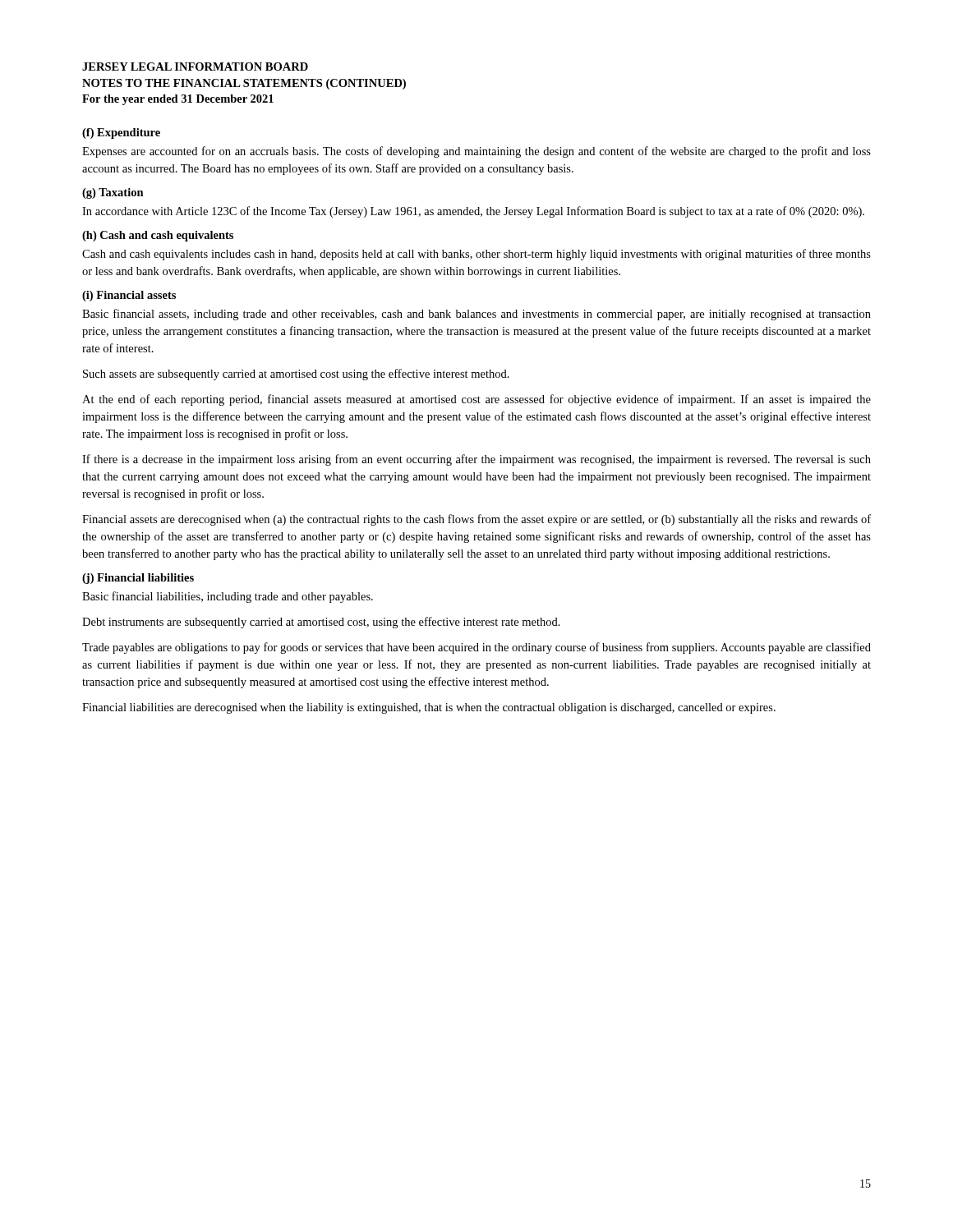The width and height of the screenshot is (953, 1232).
Task: Locate the text "(g) Taxation"
Action: coord(113,192)
